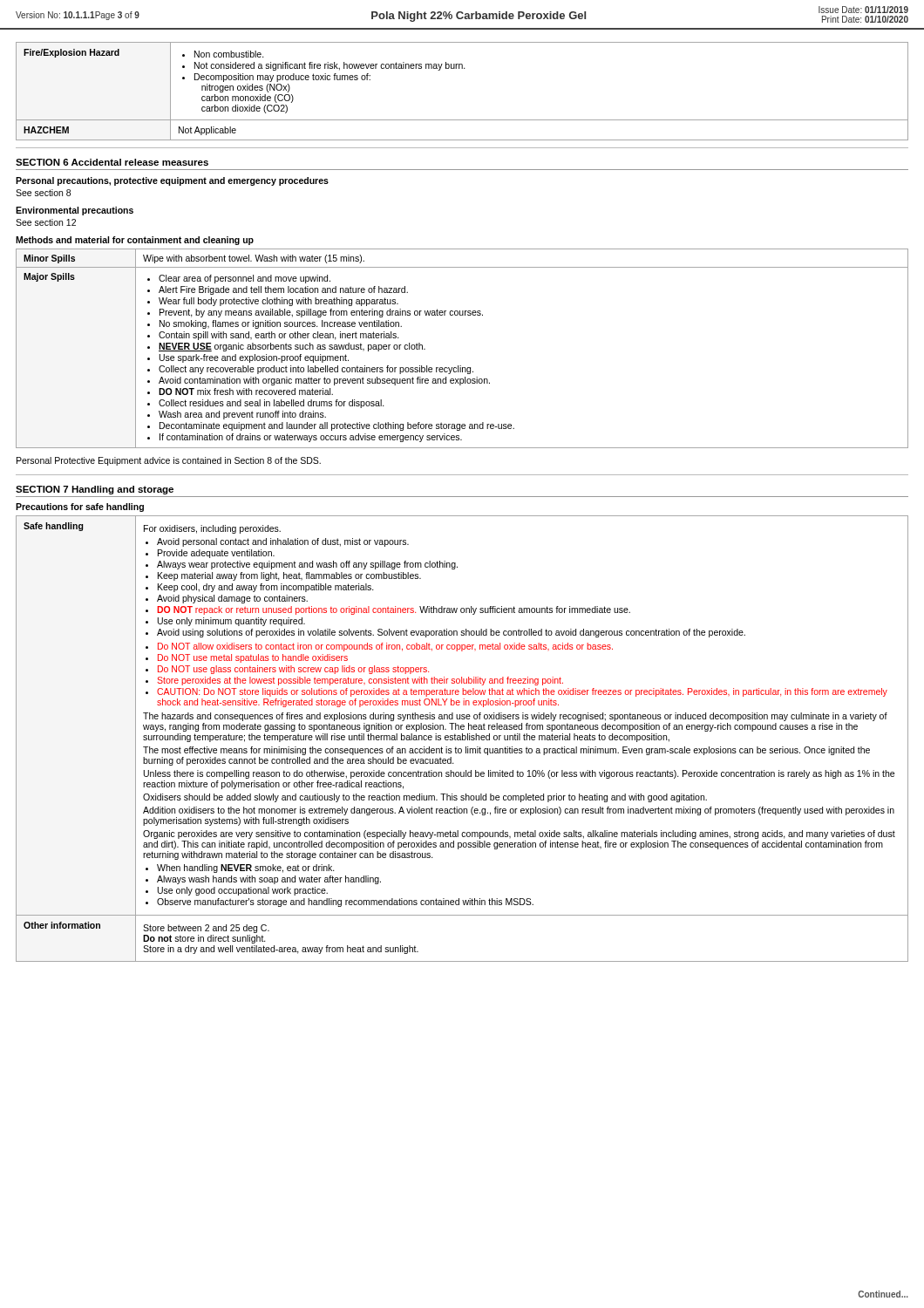
Task: Select the text starting "Personal precautions, protective equipment"
Action: pyautogui.click(x=172, y=181)
